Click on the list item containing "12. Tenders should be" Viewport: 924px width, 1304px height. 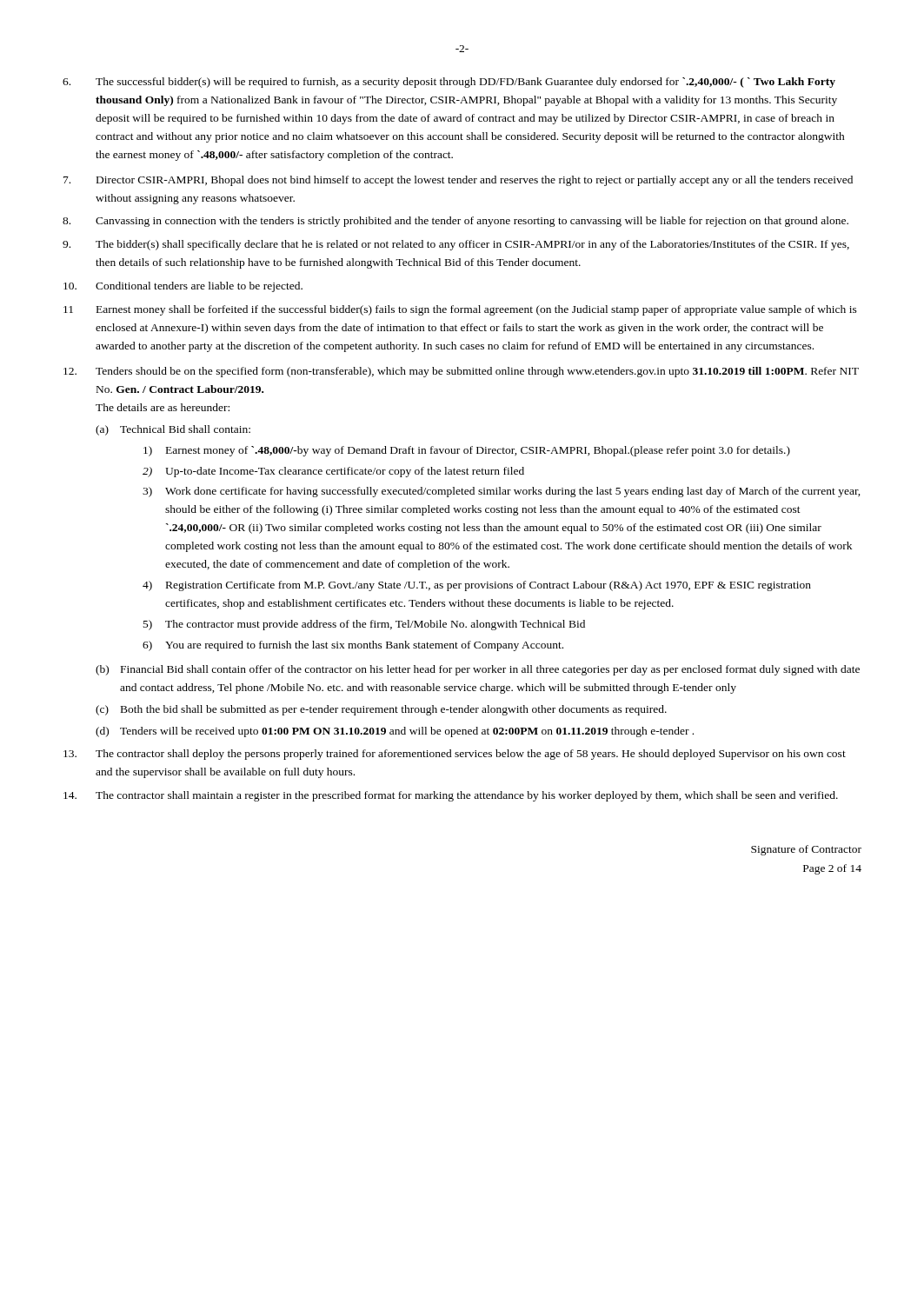coord(462,551)
